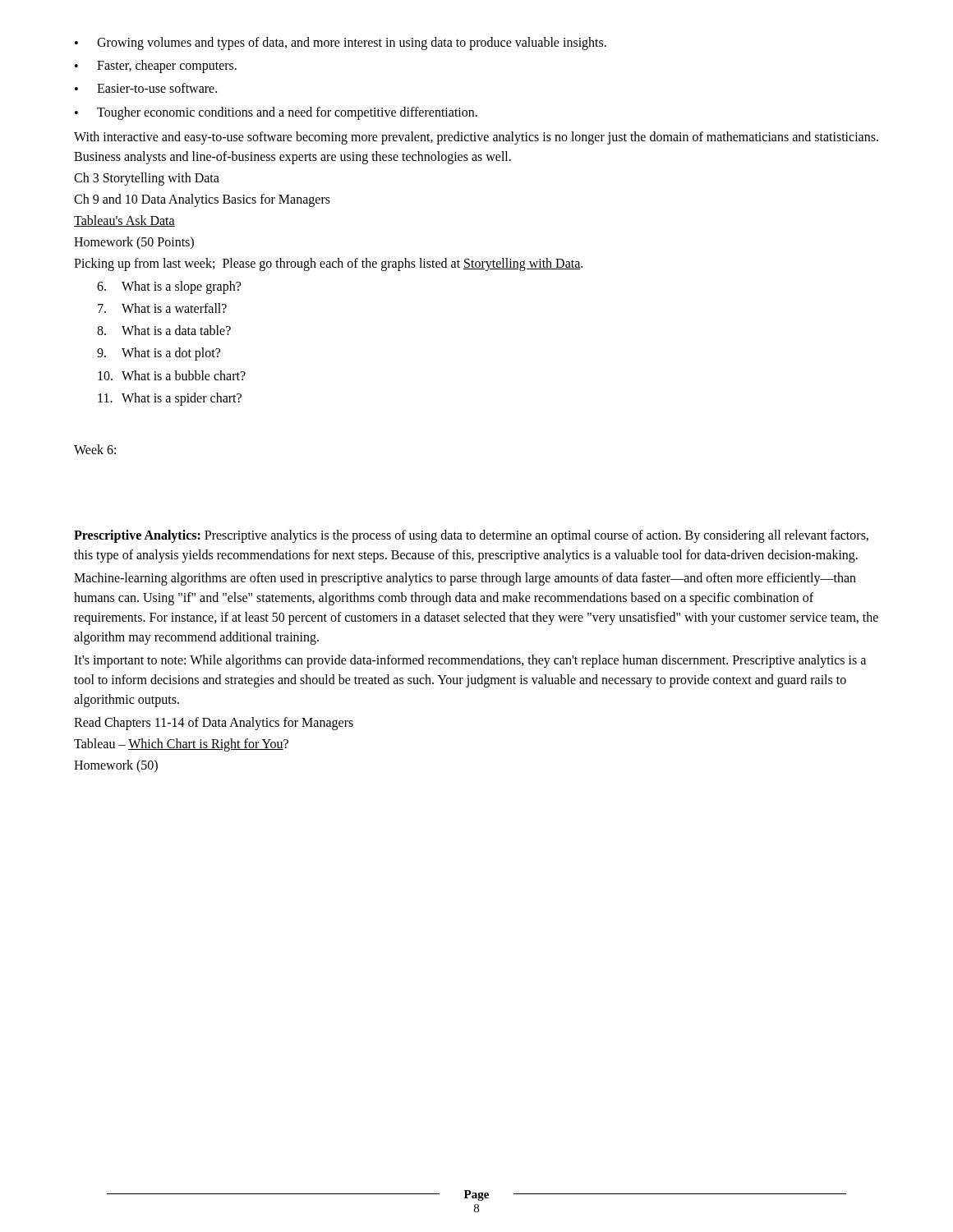Find the text starting "10. What is a"
The height and width of the screenshot is (1232, 953).
(x=172, y=375)
